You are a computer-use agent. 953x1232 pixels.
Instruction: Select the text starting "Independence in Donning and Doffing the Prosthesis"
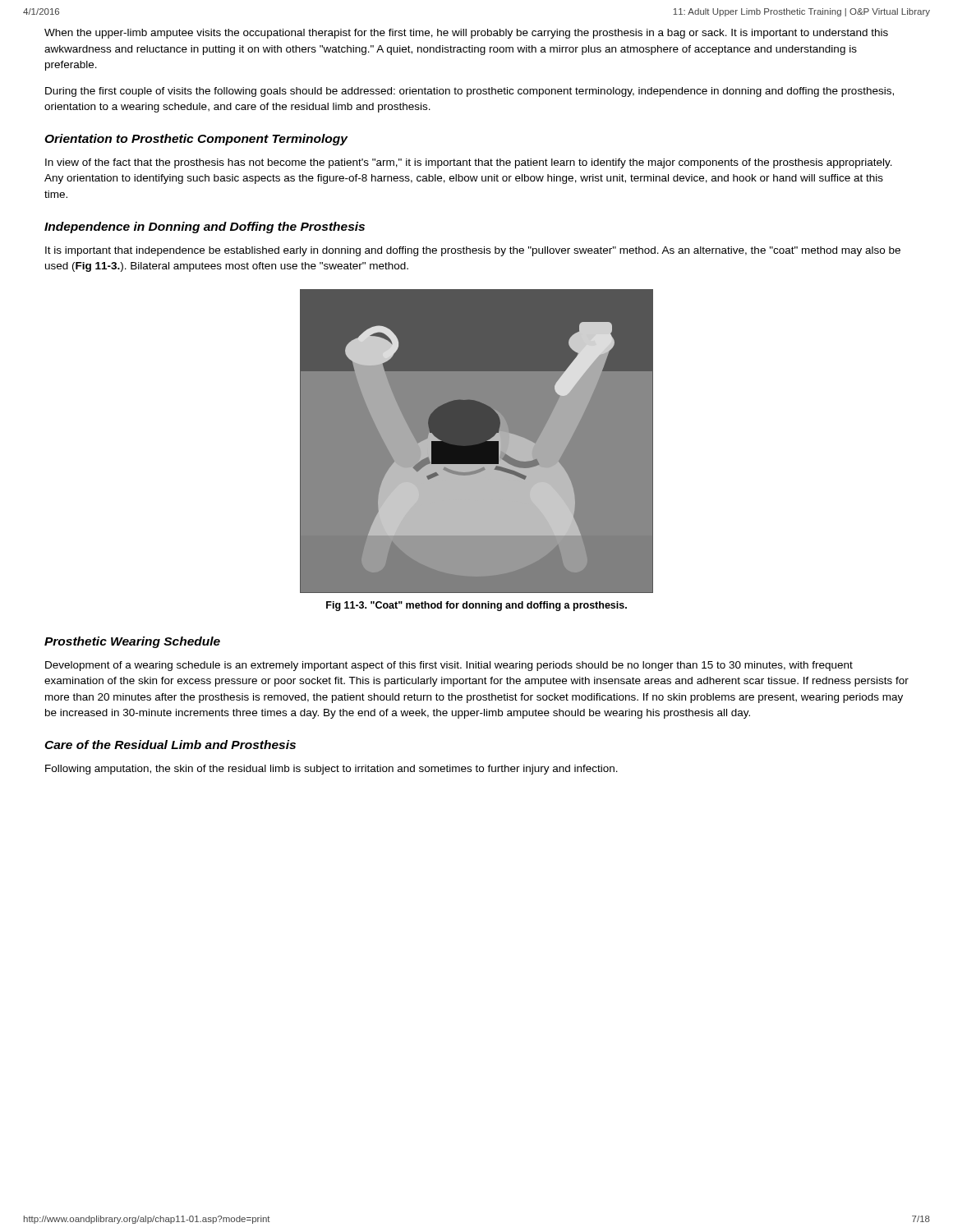point(205,226)
